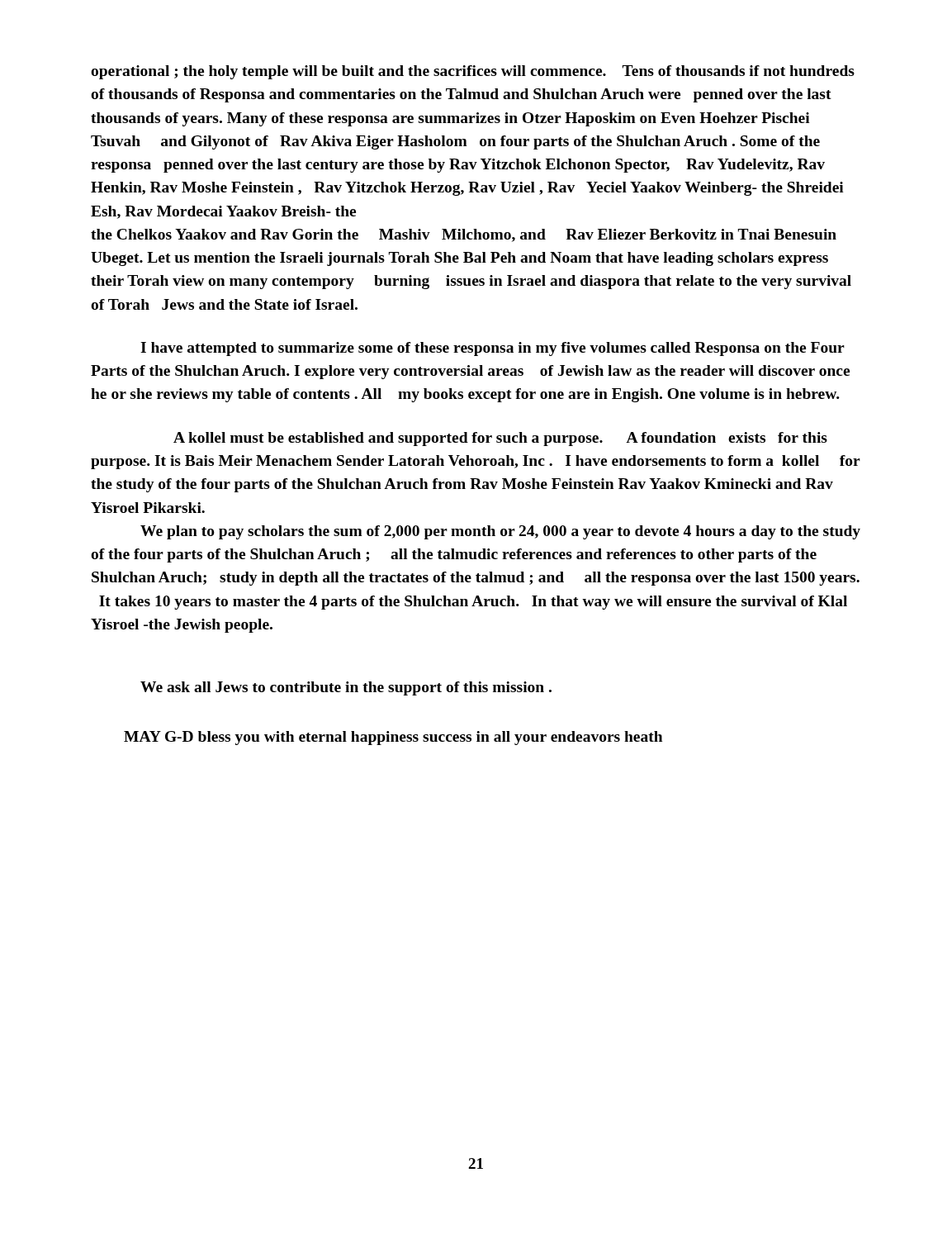Locate the text block containing "We ask all Jews to"

[346, 687]
